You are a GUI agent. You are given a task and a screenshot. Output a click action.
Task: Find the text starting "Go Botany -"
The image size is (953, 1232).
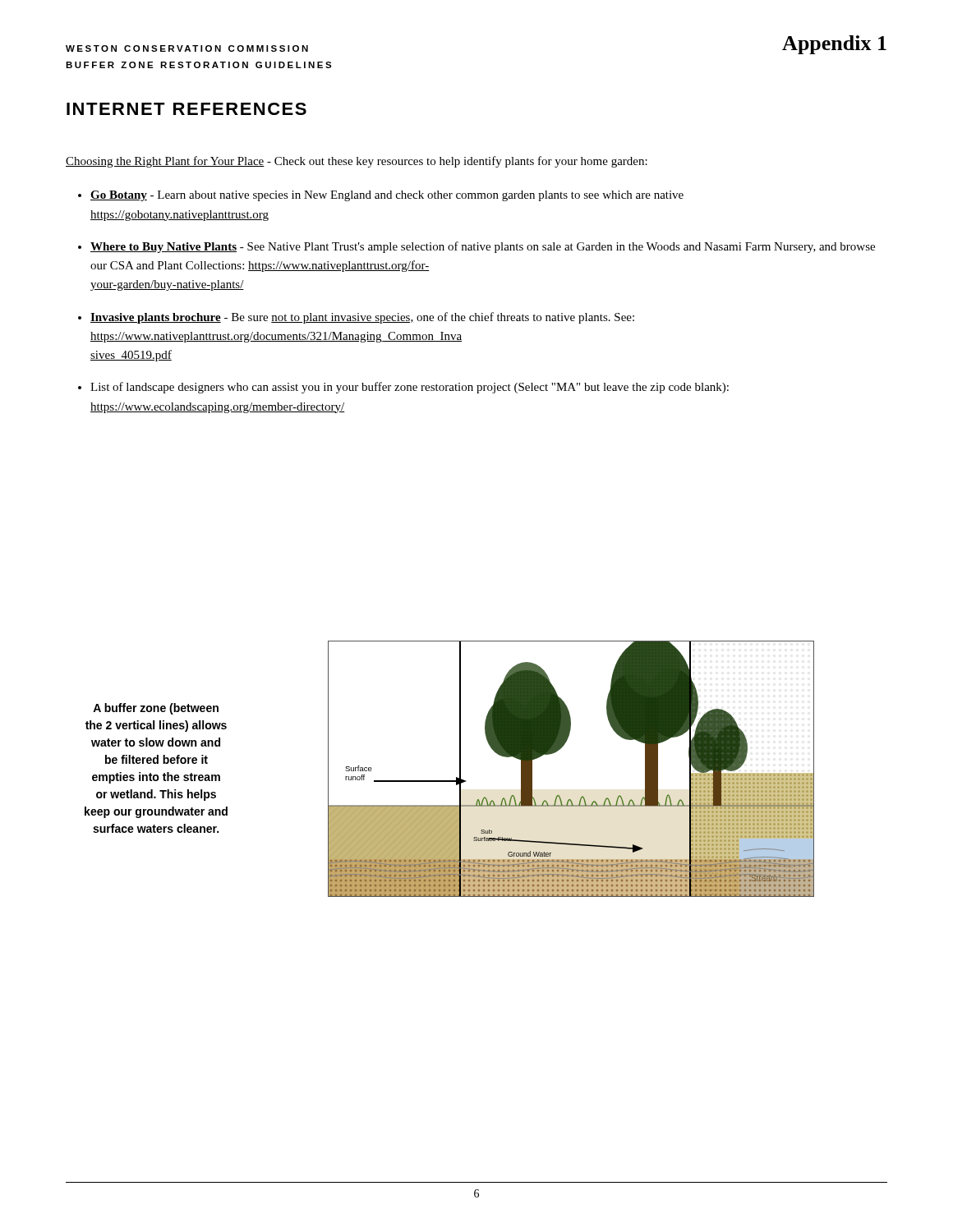387,204
